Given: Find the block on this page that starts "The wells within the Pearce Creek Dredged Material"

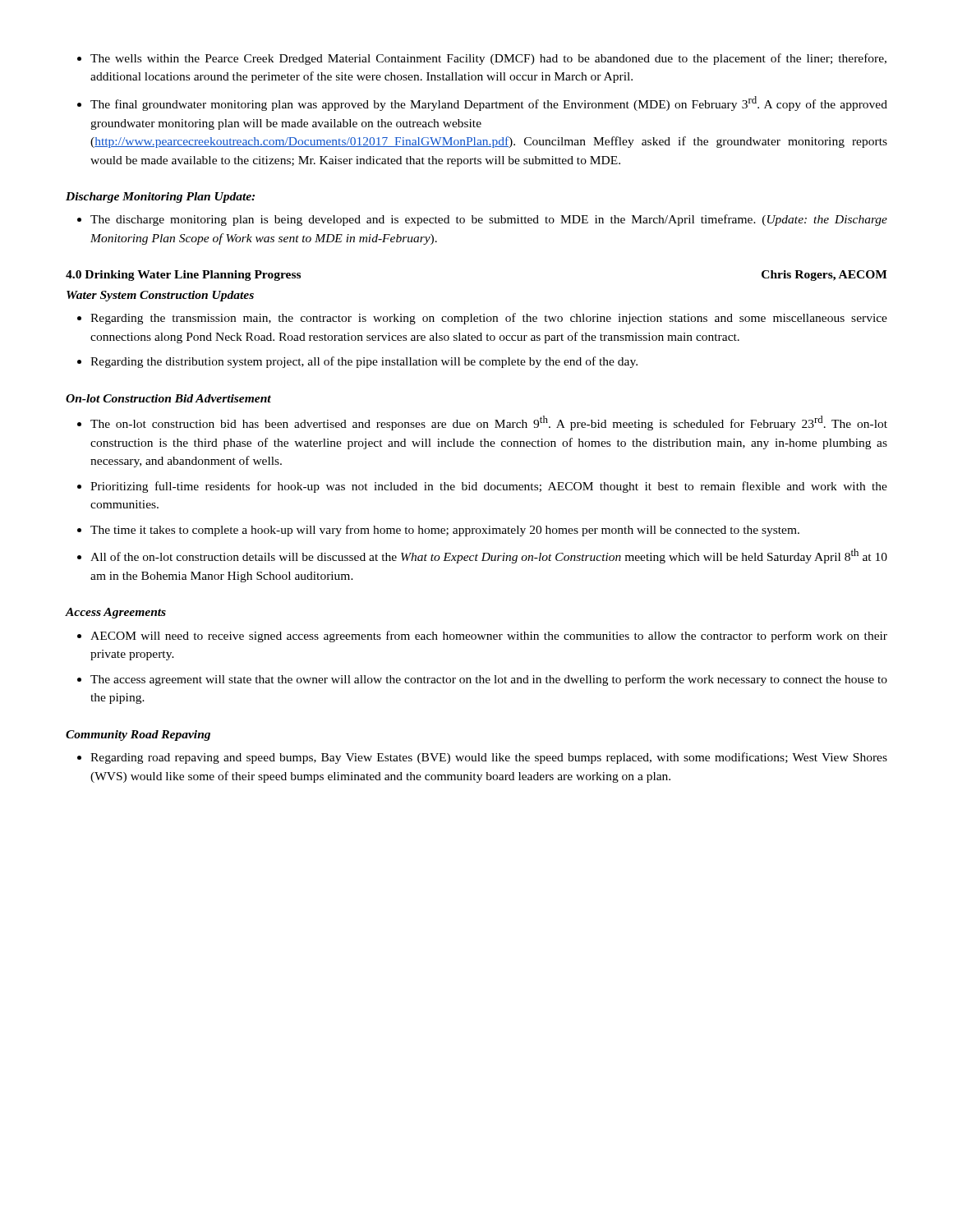Looking at the screenshot, I should (x=489, y=68).
